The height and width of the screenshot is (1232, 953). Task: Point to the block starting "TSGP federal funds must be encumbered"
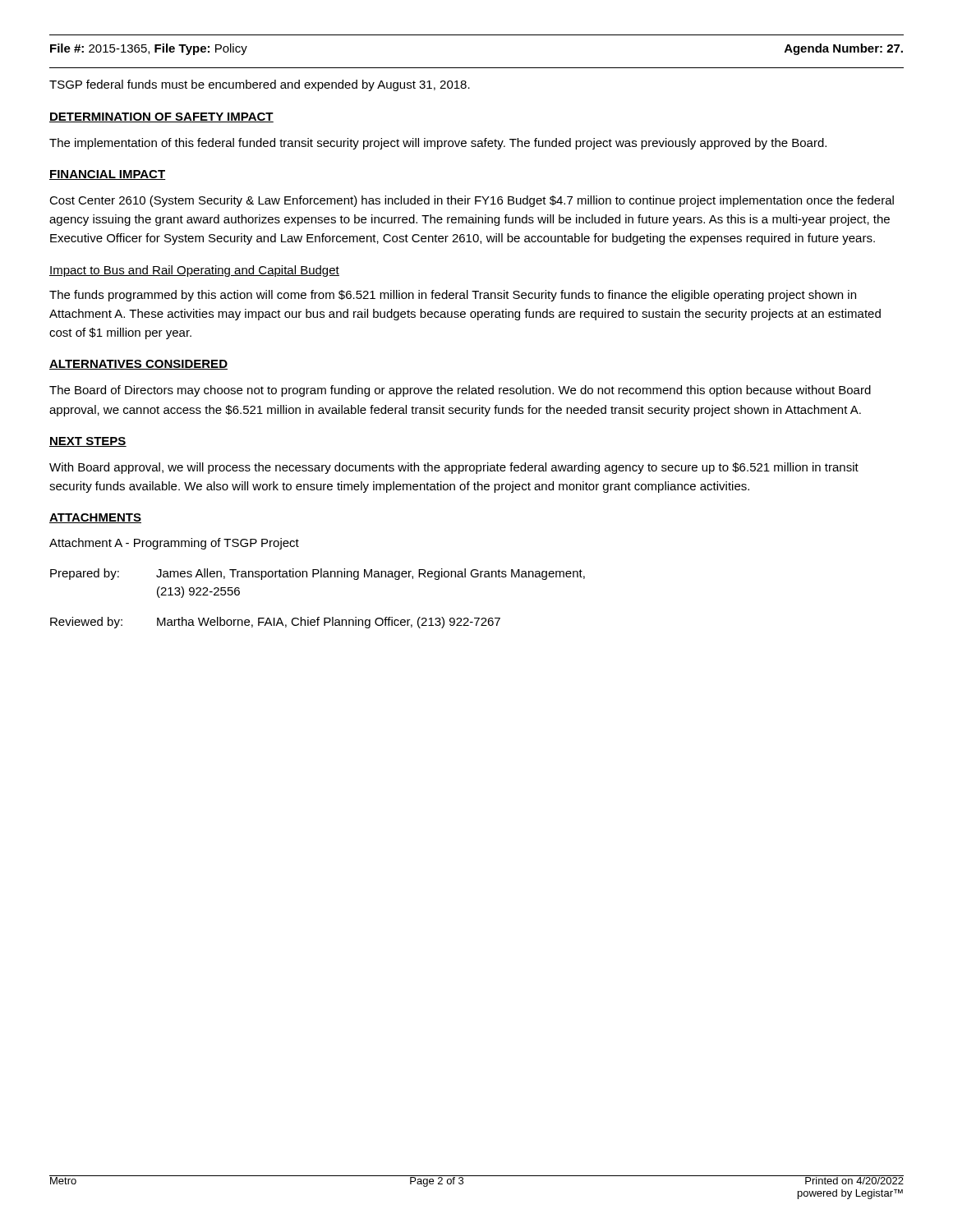pyautogui.click(x=260, y=84)
